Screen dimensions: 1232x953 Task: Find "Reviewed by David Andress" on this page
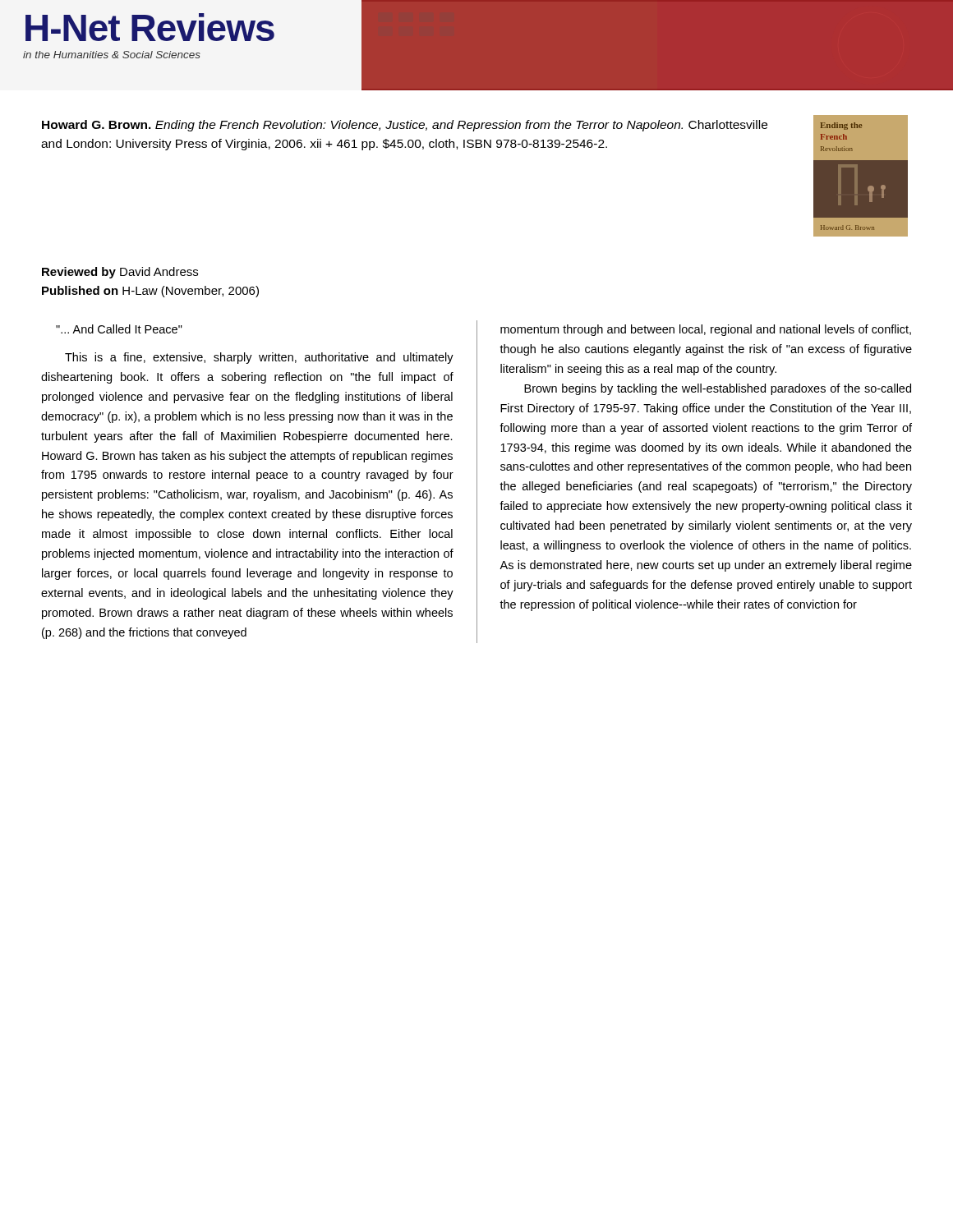pos(120,271)
